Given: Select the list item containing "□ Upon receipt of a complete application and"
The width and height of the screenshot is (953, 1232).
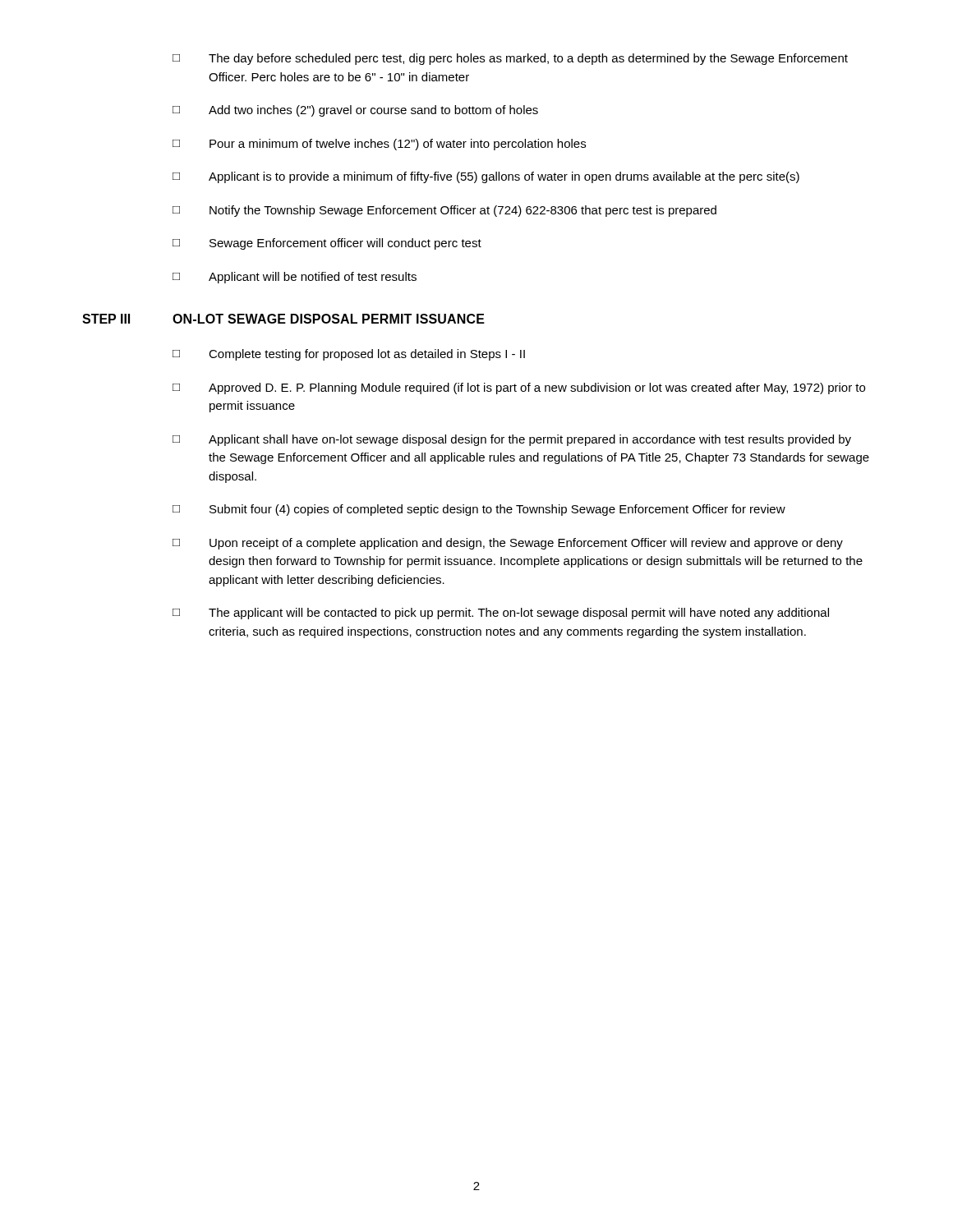Looking at the screenshot, I should point(522,561).
